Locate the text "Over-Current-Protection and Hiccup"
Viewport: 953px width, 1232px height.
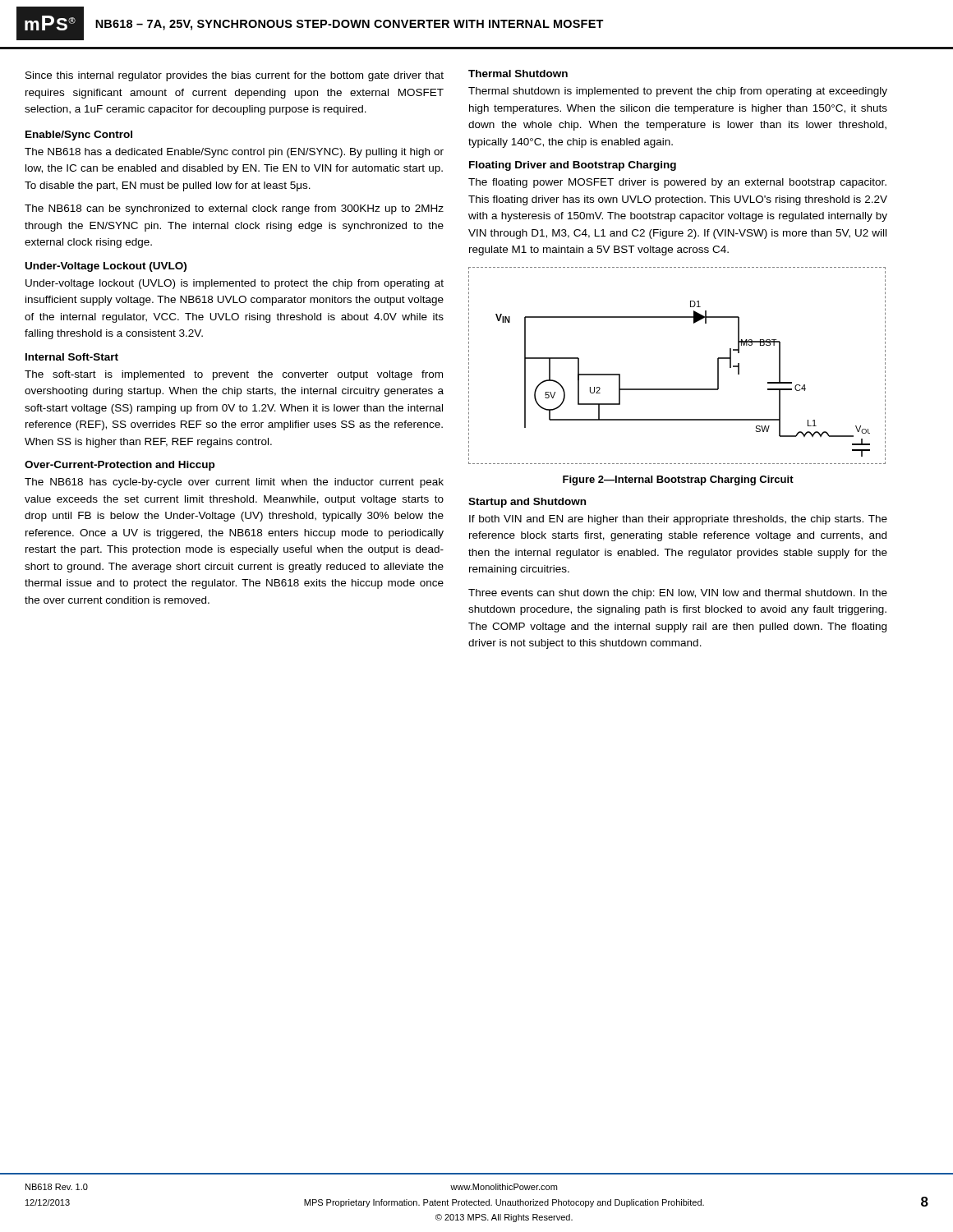tap(120, 465)
